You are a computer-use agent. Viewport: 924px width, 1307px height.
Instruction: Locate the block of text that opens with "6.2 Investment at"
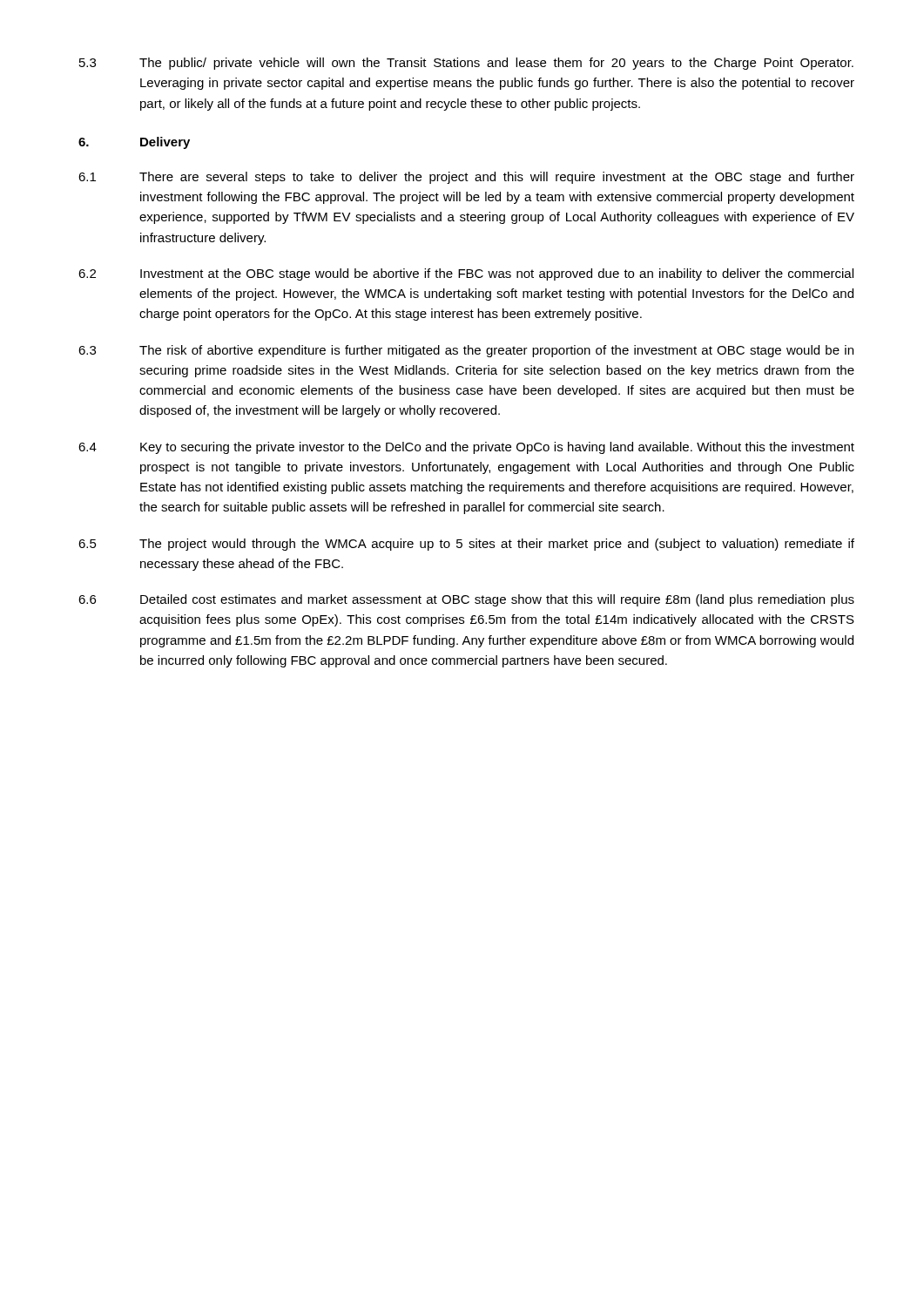pos(466,293)
